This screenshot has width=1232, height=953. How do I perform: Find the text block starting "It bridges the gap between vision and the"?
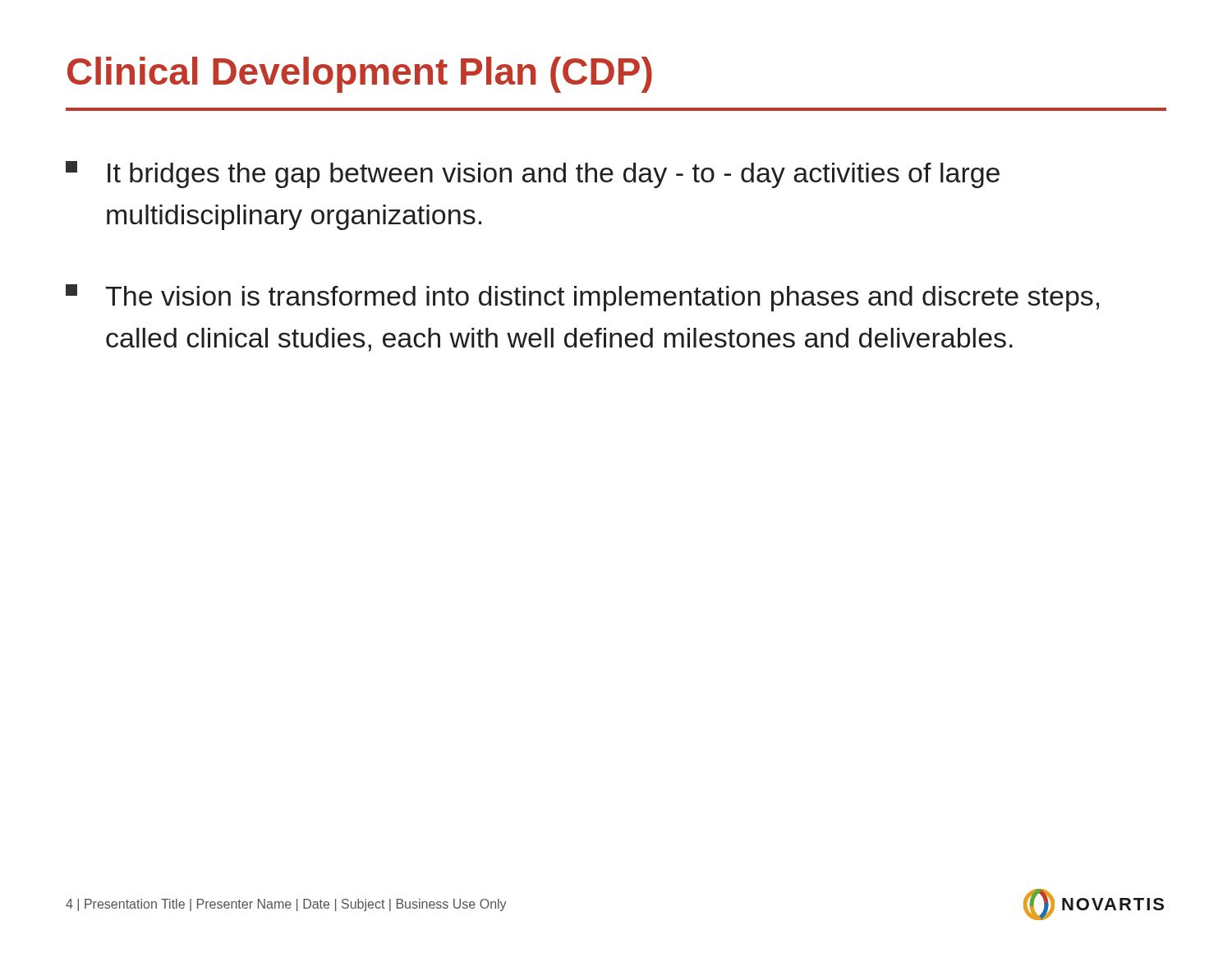[x=608, y=194]
